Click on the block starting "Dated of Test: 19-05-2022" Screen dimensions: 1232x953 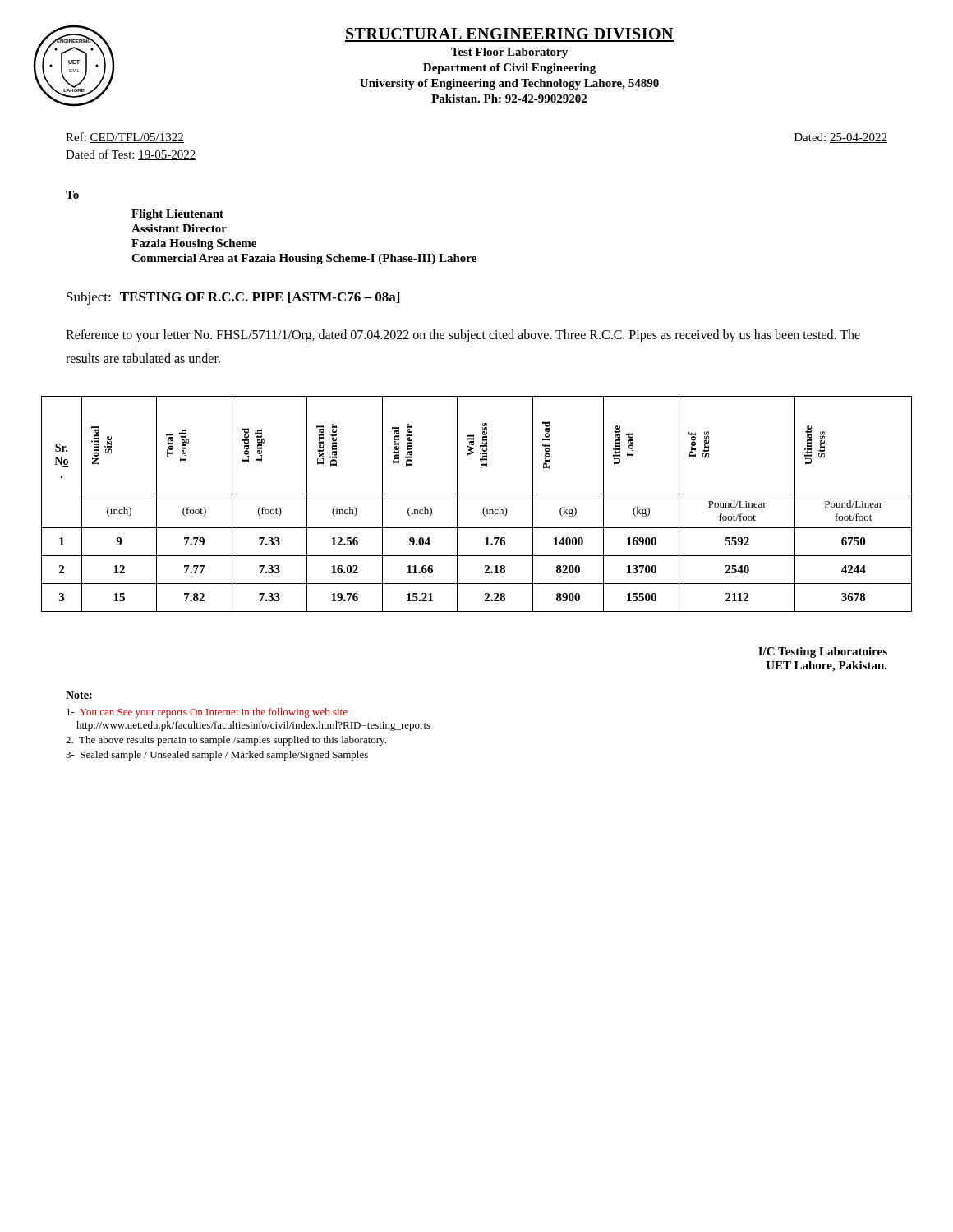(x=131, y=154)
